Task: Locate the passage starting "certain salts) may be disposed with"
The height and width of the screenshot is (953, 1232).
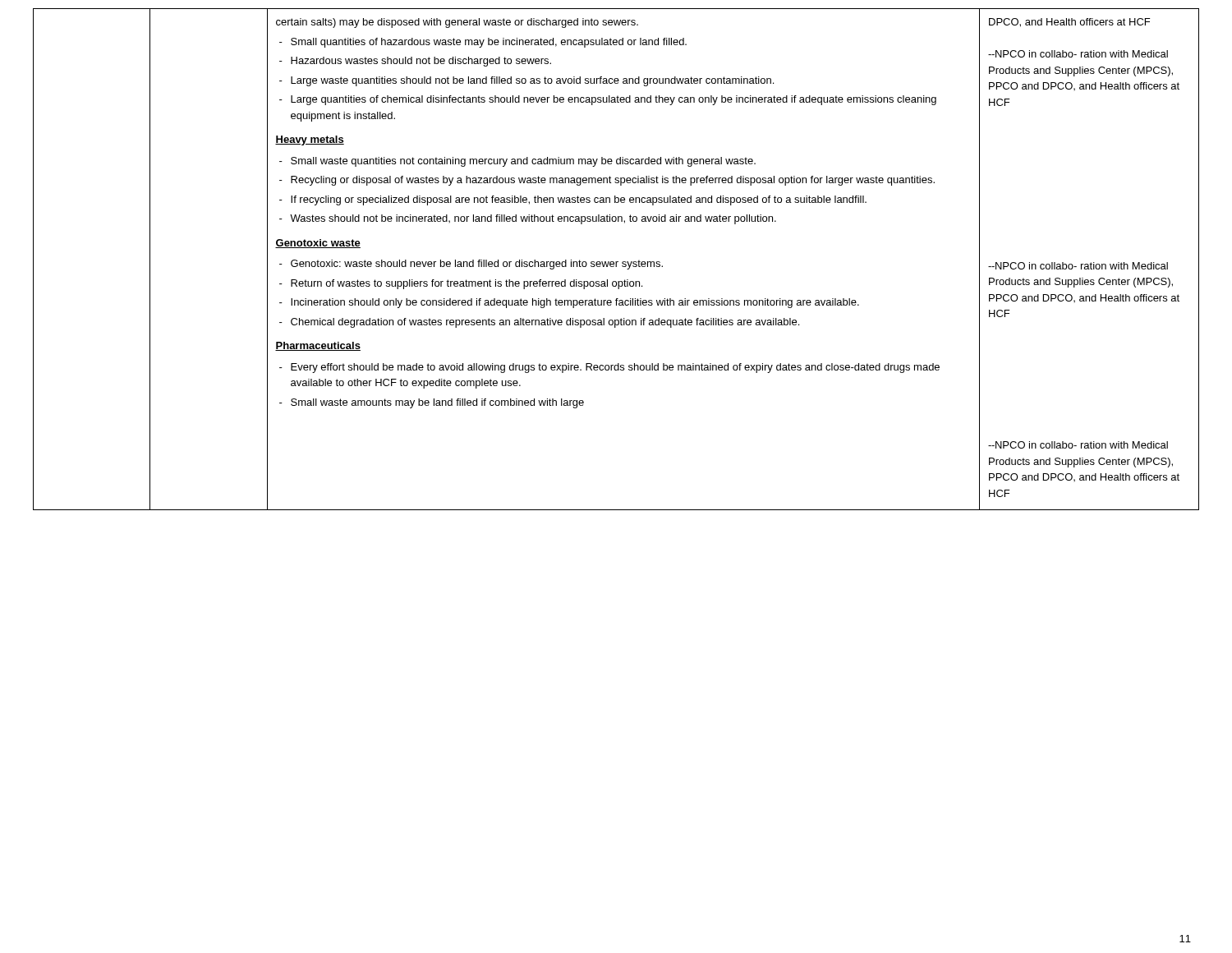Action: 623,69
